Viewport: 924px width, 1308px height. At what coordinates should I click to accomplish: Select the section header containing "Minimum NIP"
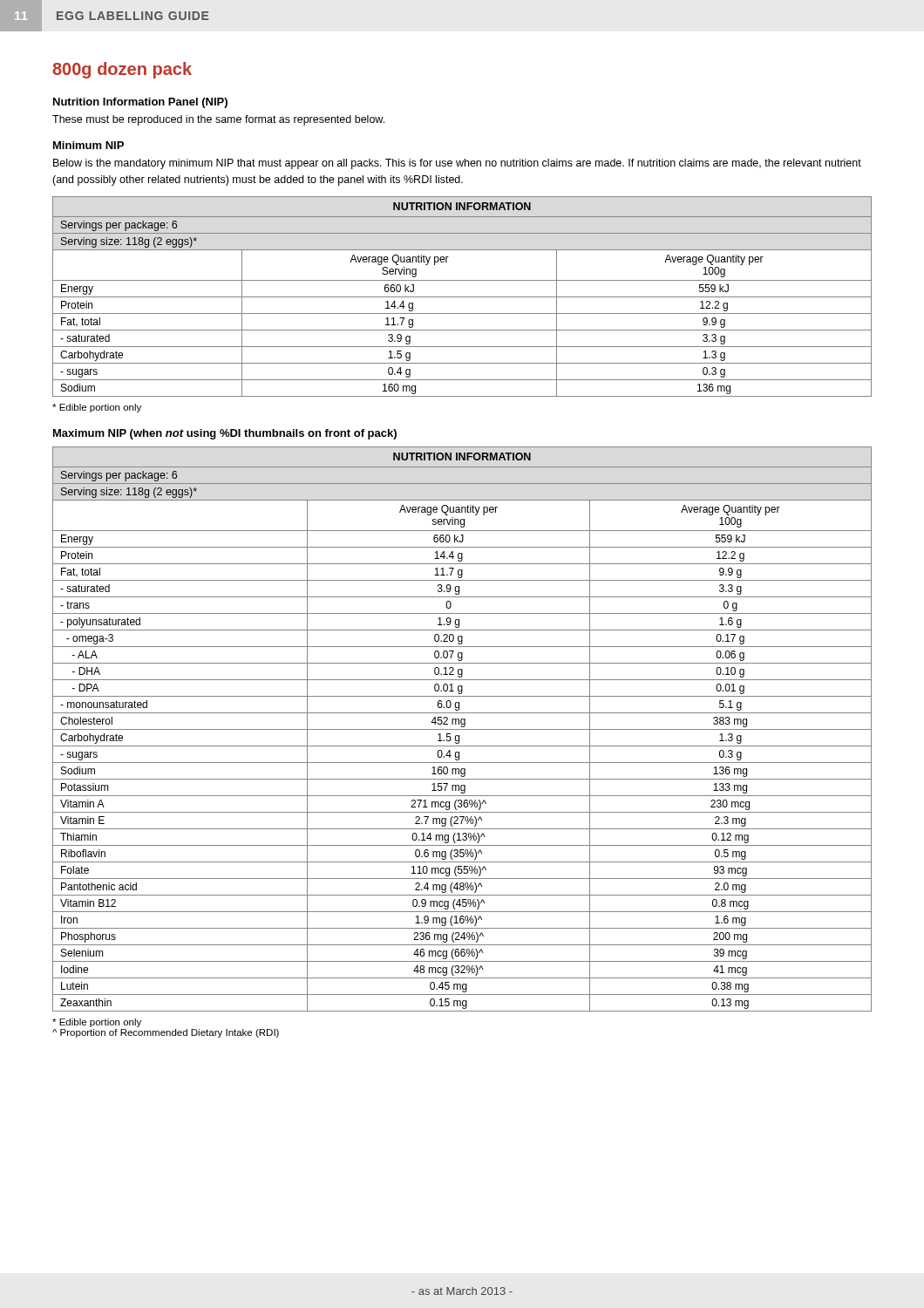click(x=88, y=145)
